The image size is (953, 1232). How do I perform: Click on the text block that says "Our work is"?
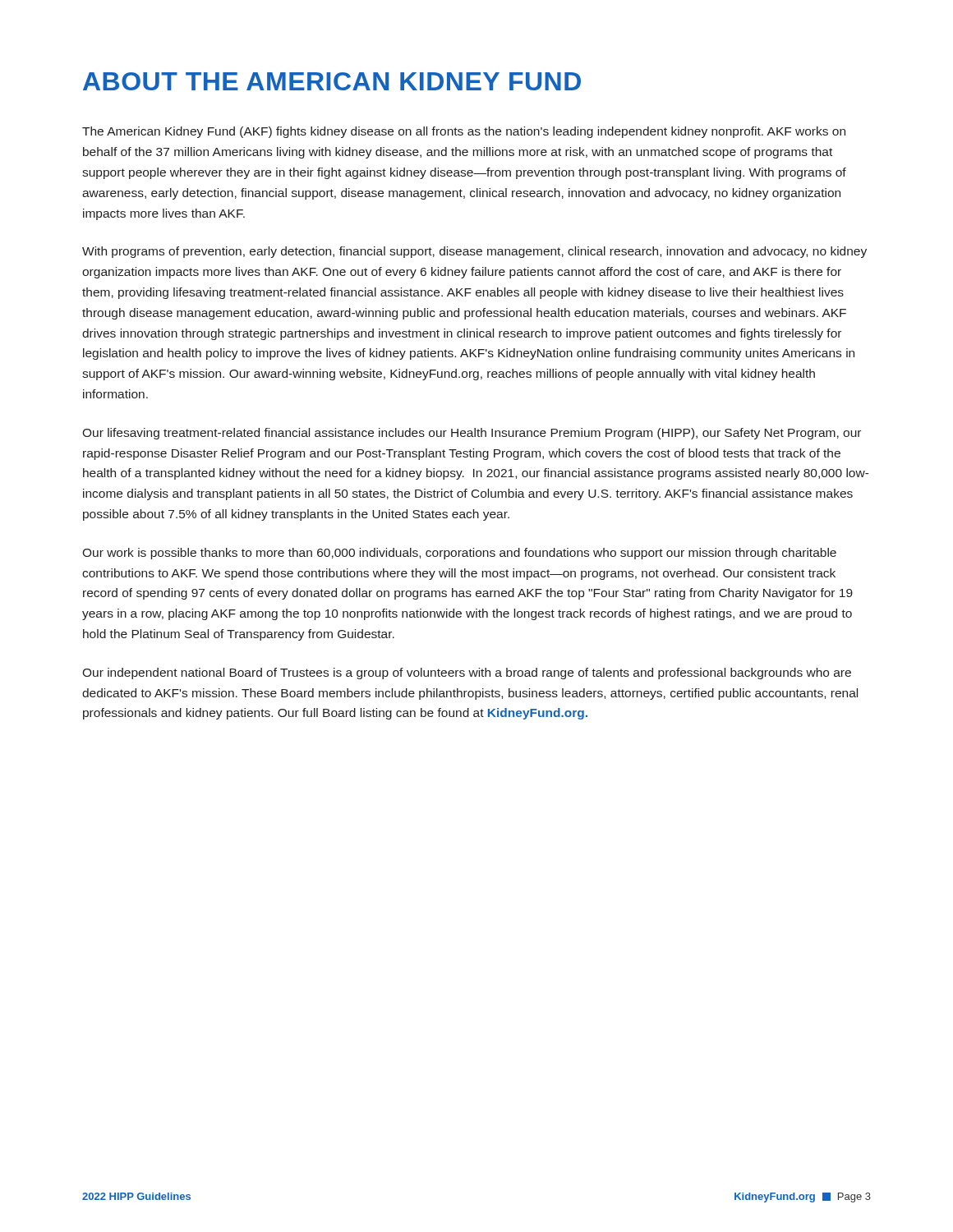tap(467, 593)
